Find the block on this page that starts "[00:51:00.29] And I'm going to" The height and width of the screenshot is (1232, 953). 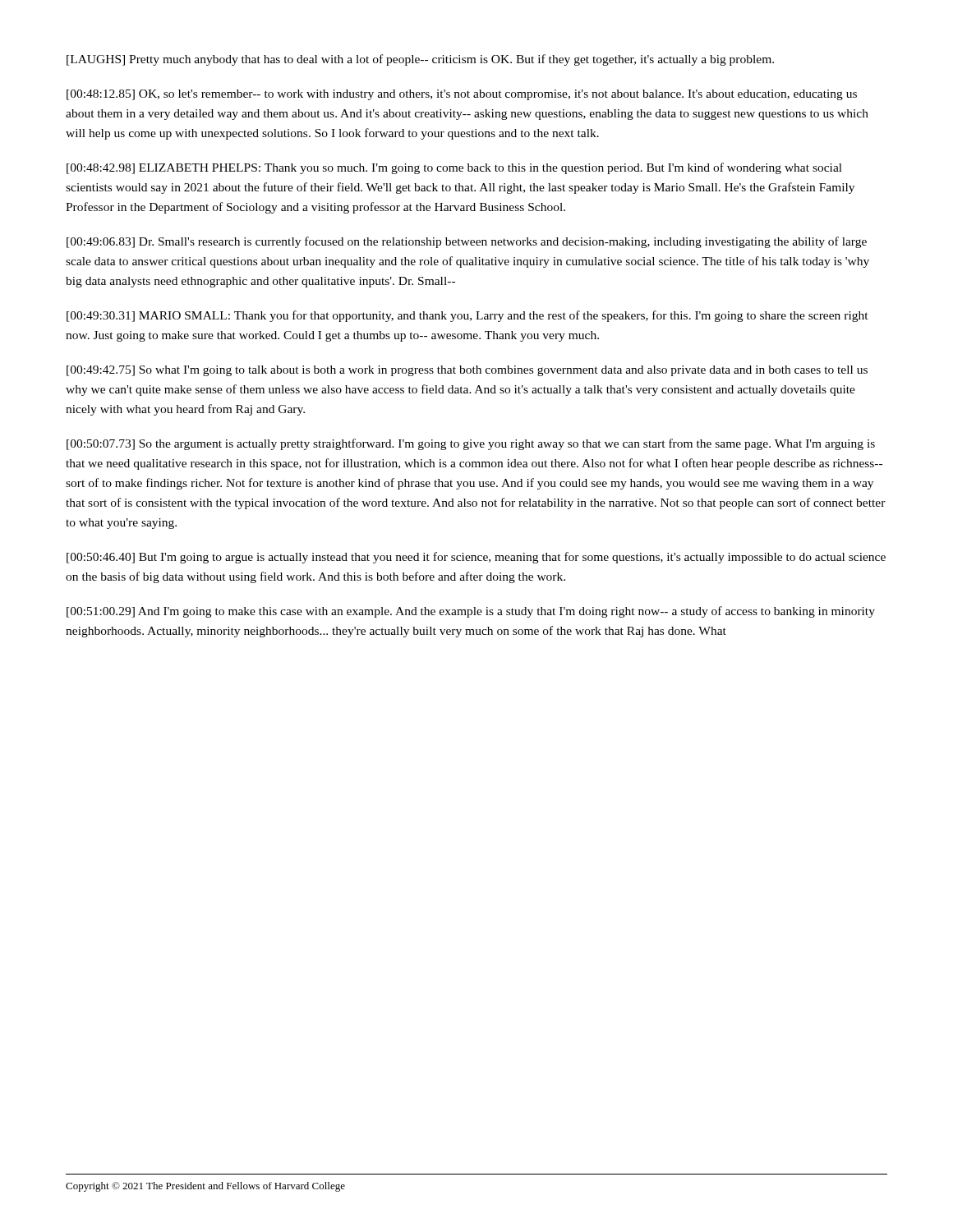(x=470, y=621)
